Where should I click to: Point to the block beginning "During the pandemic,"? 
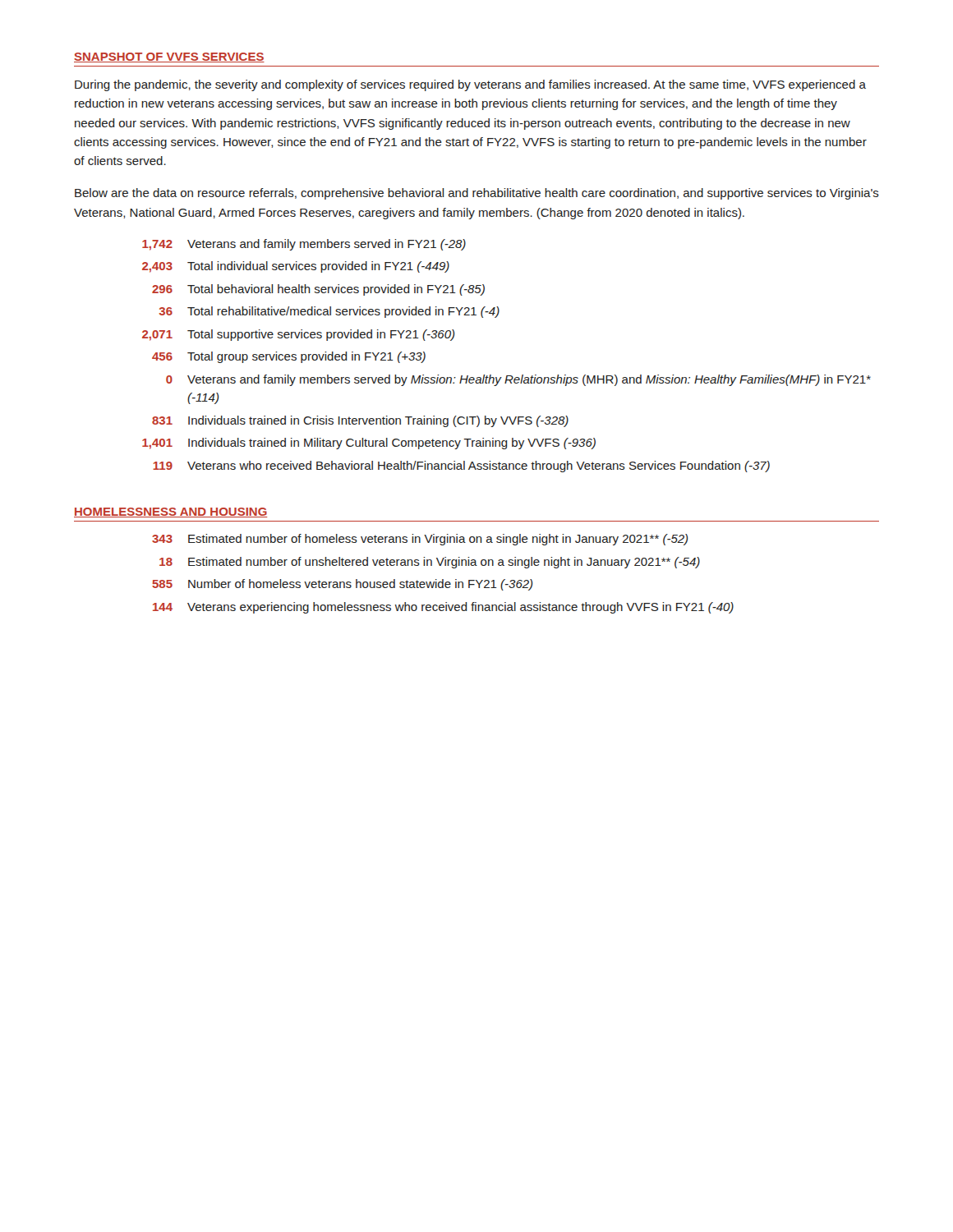click(x=470, y=122)
